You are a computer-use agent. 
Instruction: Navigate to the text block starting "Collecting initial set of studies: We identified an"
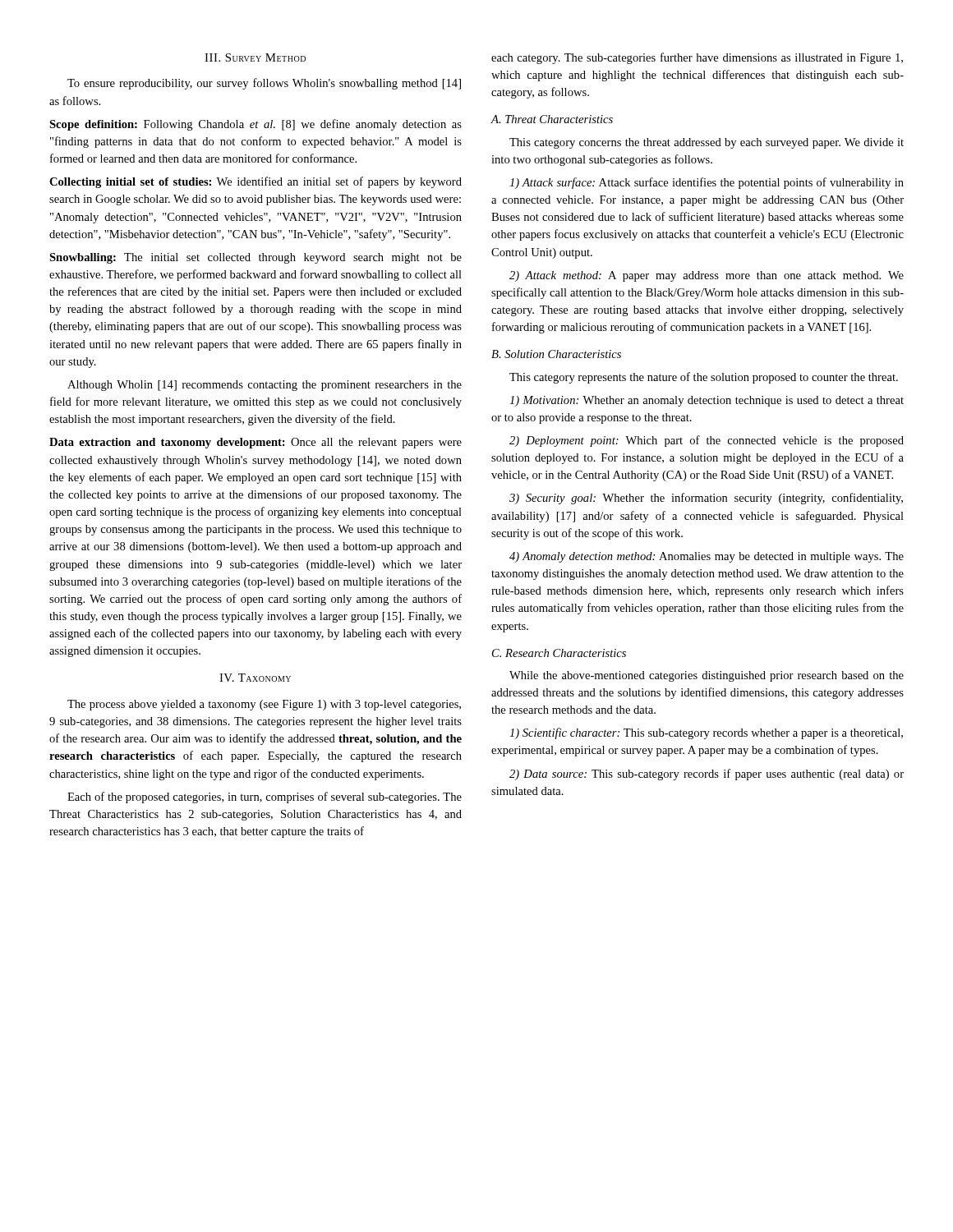[255, 208]
